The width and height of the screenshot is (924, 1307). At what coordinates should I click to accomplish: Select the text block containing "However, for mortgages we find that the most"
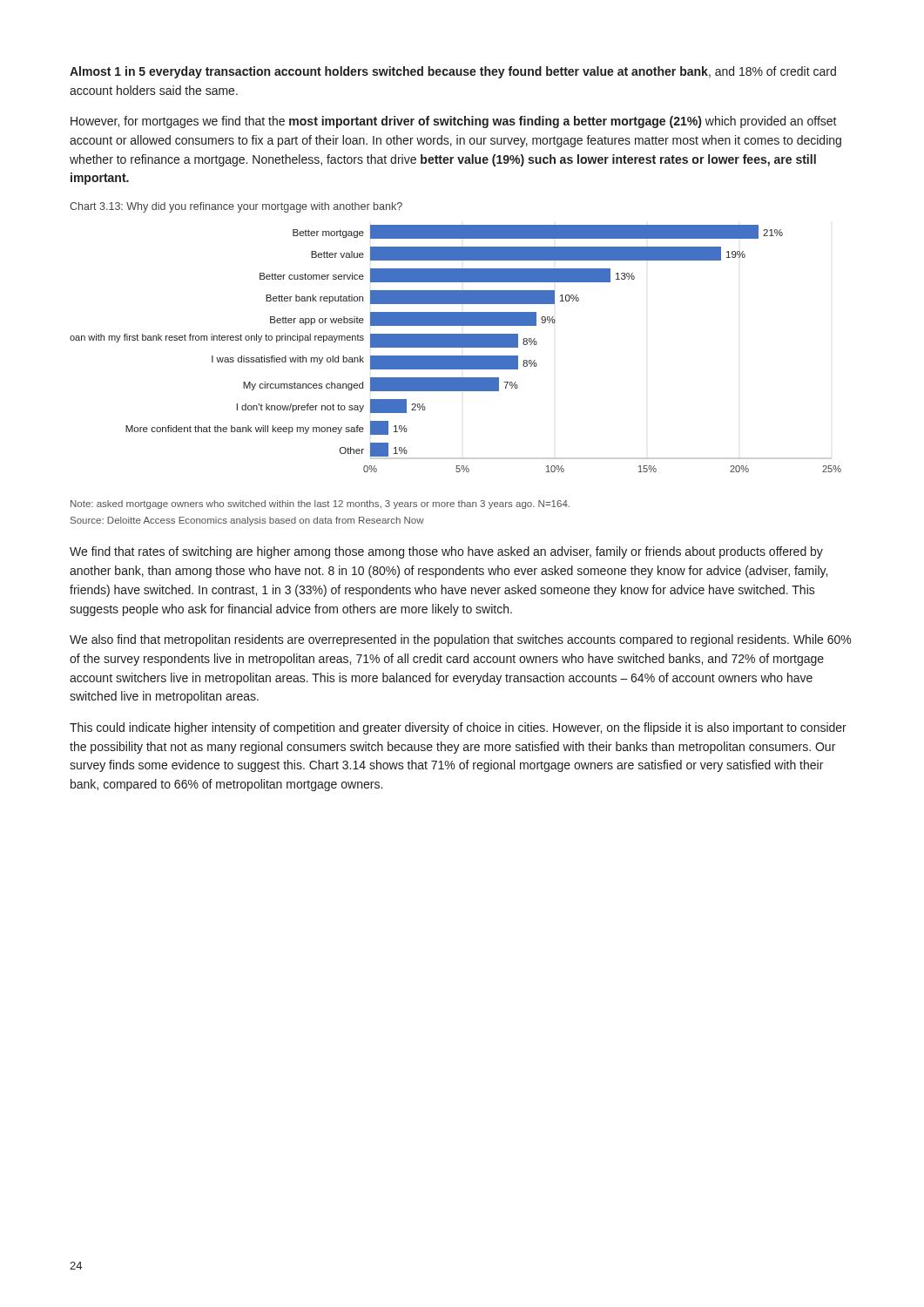tap(456, 150)
